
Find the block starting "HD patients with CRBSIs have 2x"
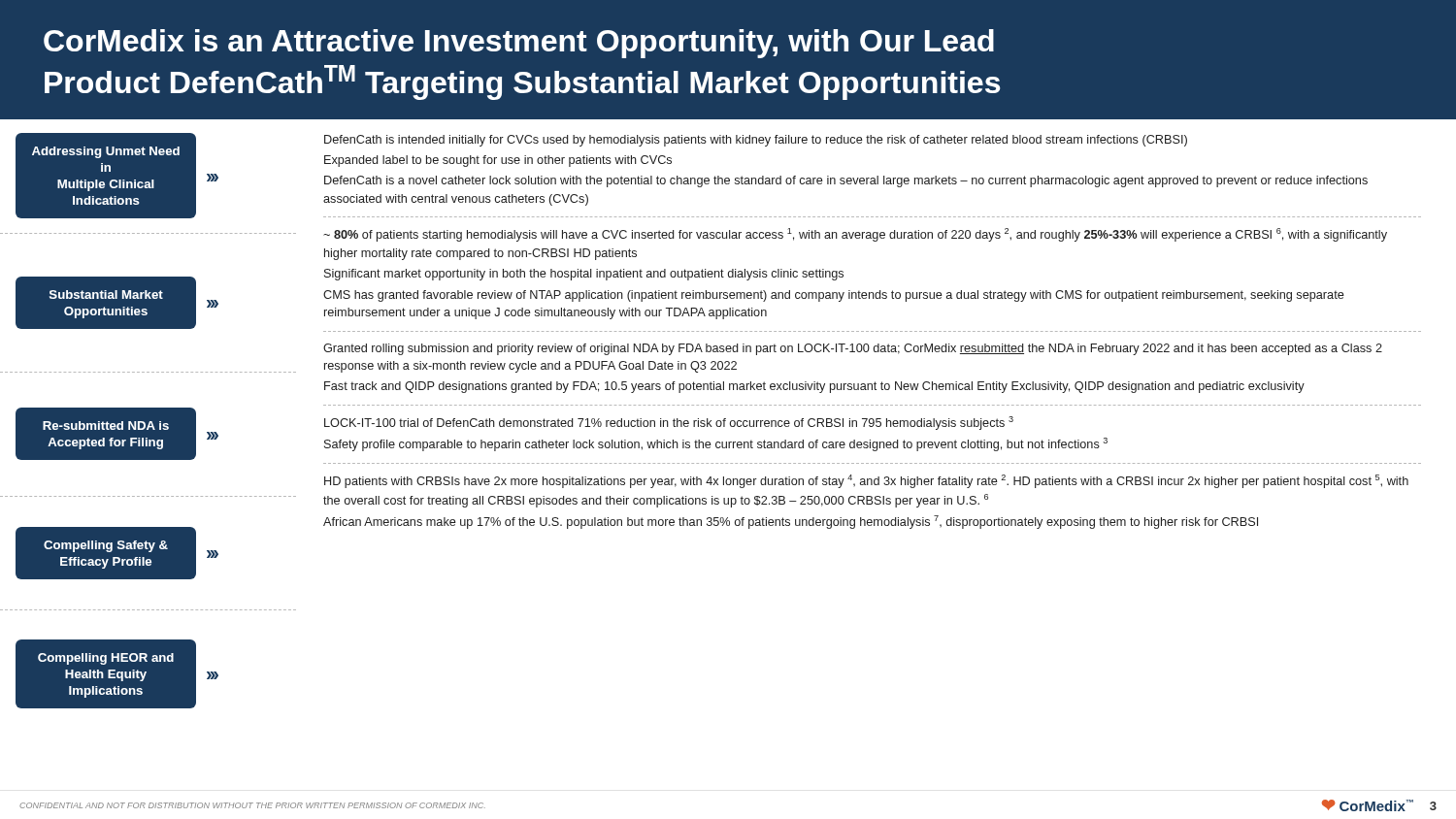coord(872,502)
